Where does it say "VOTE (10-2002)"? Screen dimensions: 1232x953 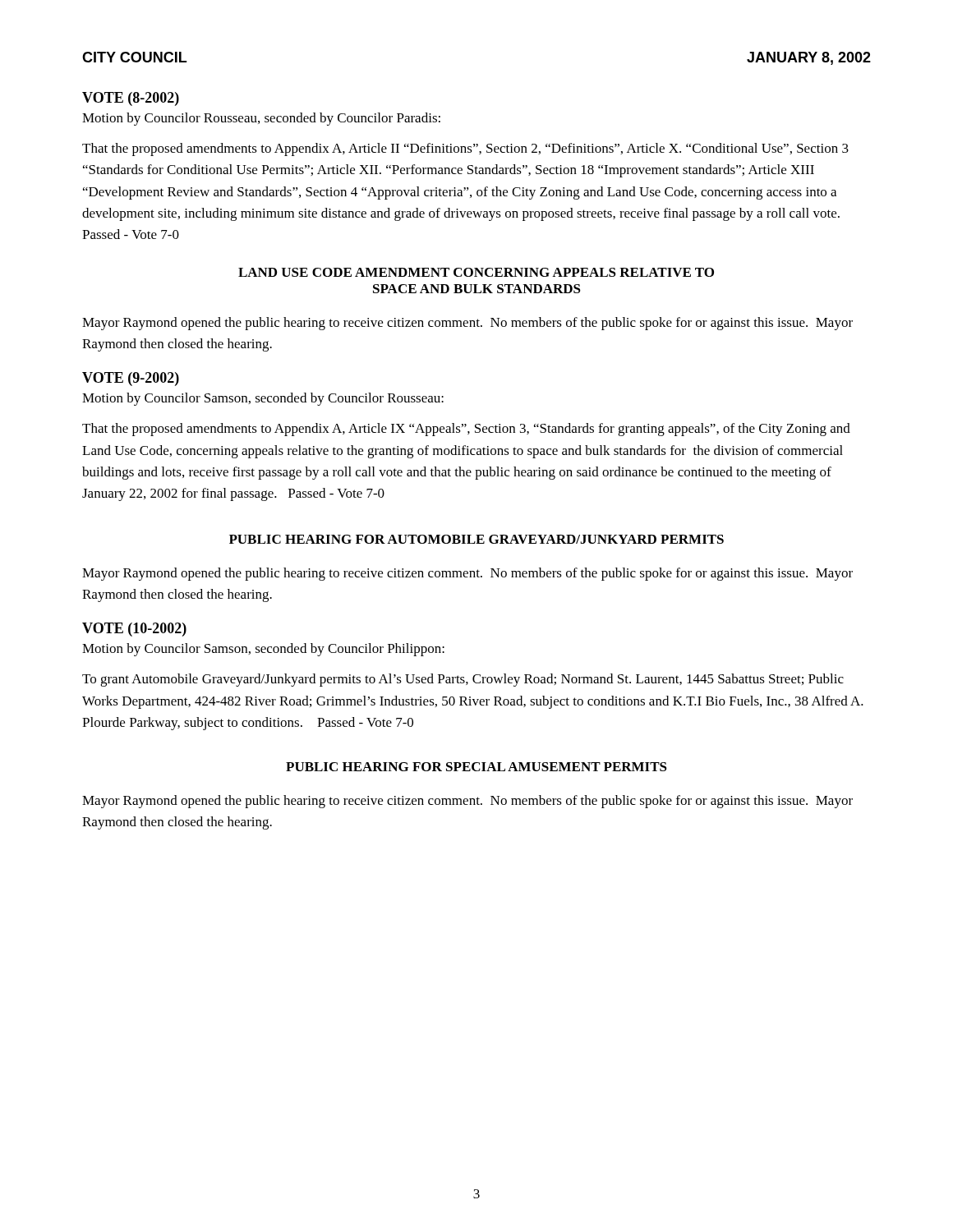pos(134,629)
